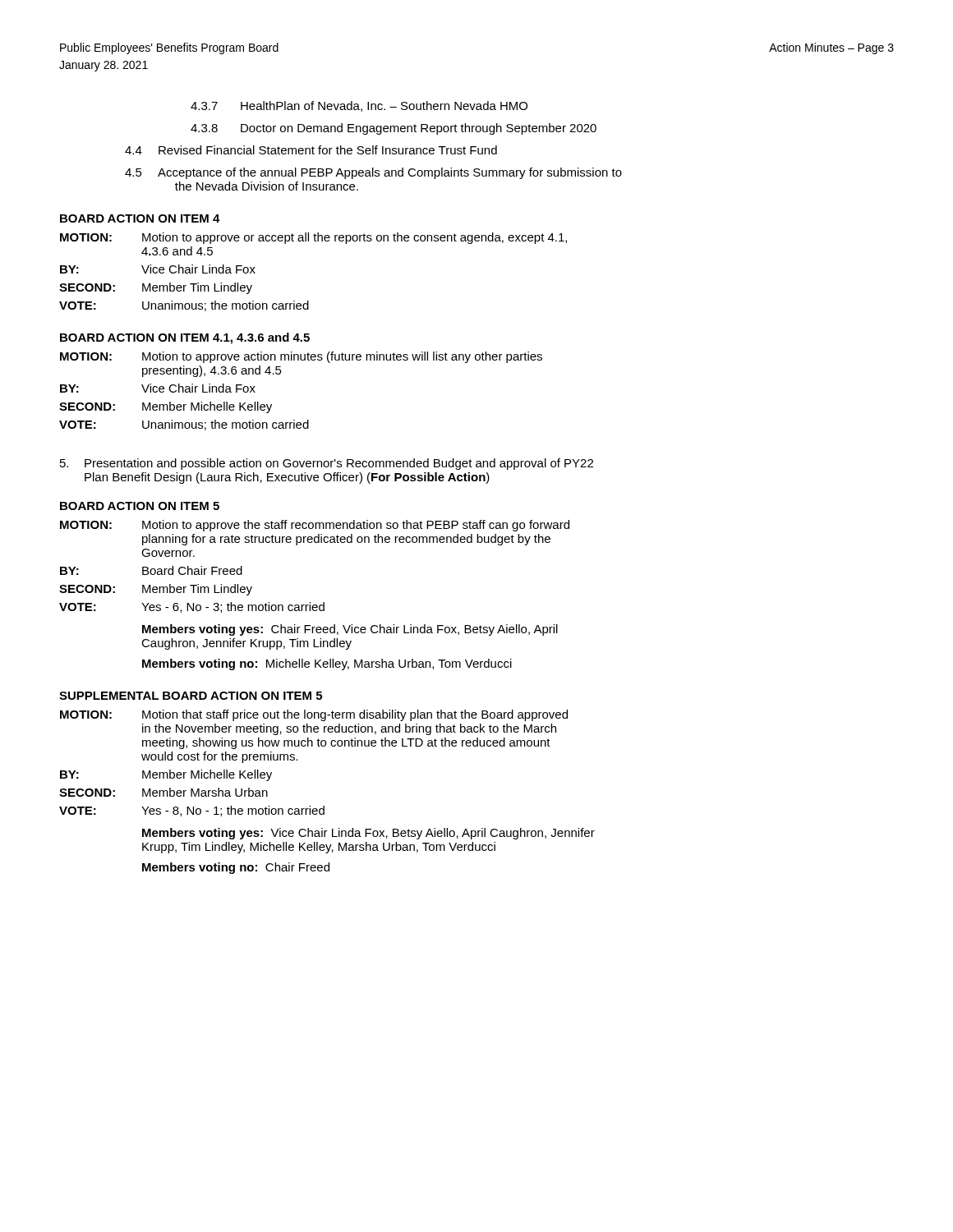Click the section header that begins "SUPPLEMENTAL BOARD ACTION"
The width and height of the screenshot is (953, 1232).
point(191,695)
